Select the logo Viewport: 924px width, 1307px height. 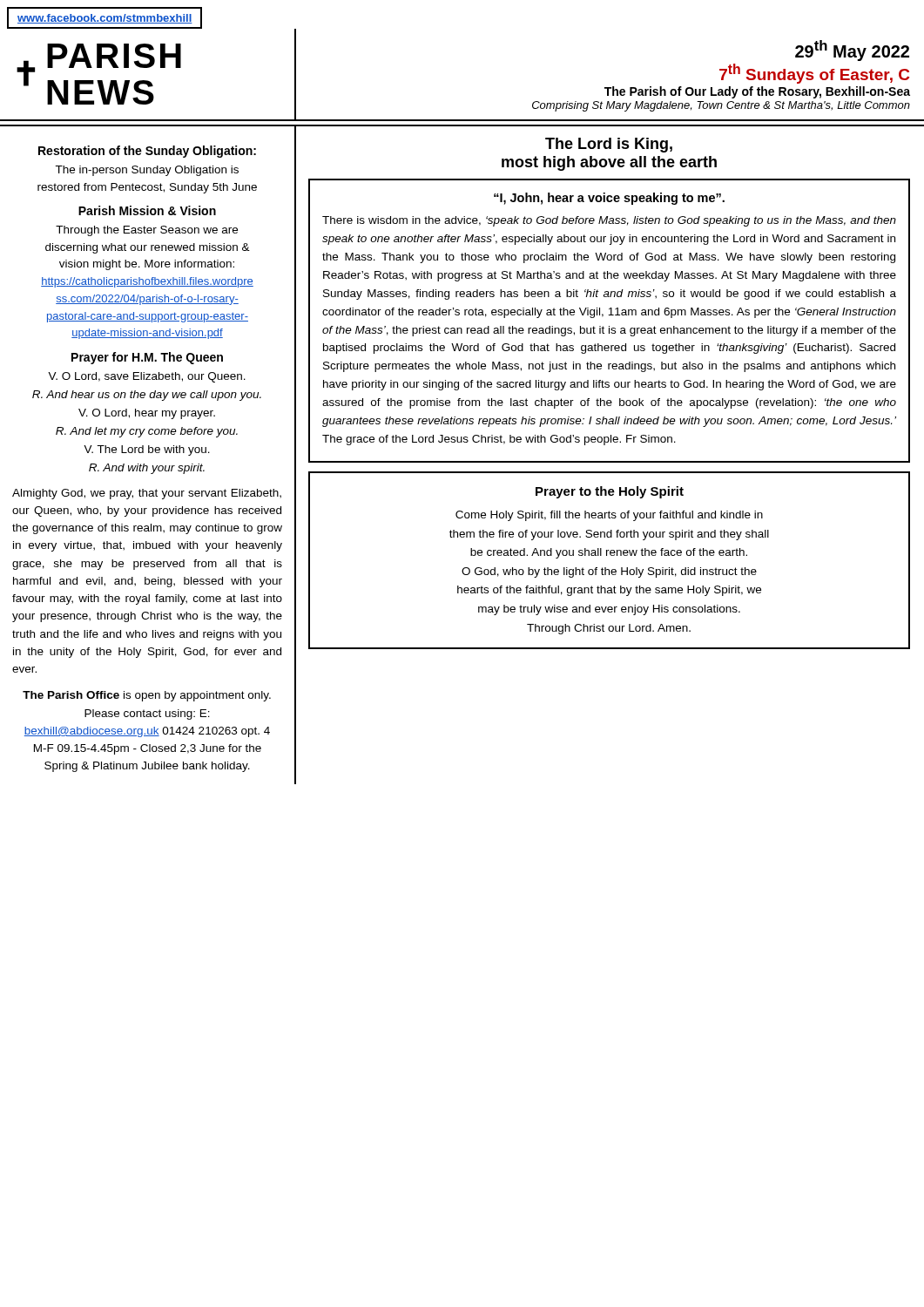click(x=148, y=74)
